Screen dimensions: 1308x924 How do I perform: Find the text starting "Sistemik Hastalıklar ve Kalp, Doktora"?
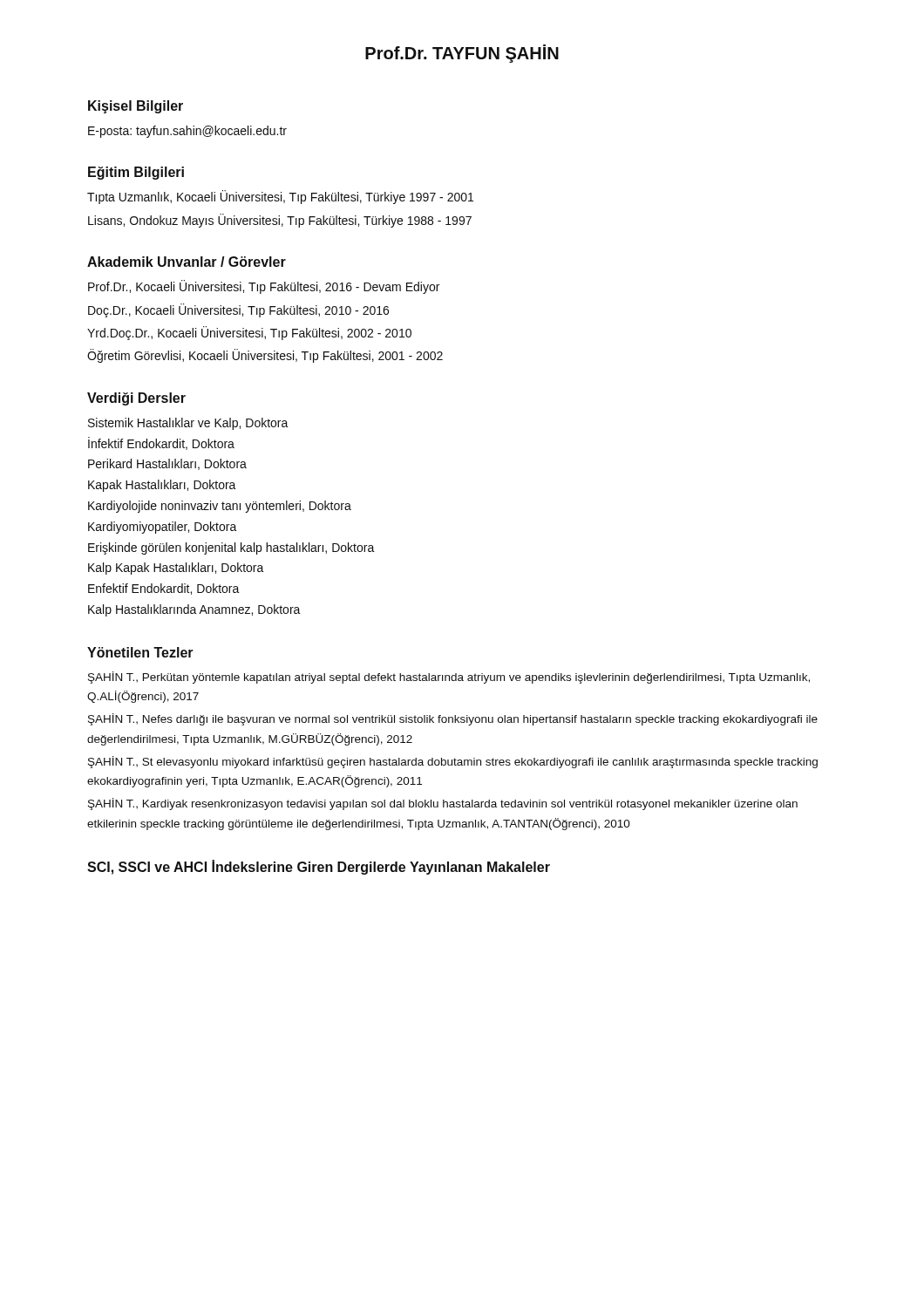click(188, 424)
